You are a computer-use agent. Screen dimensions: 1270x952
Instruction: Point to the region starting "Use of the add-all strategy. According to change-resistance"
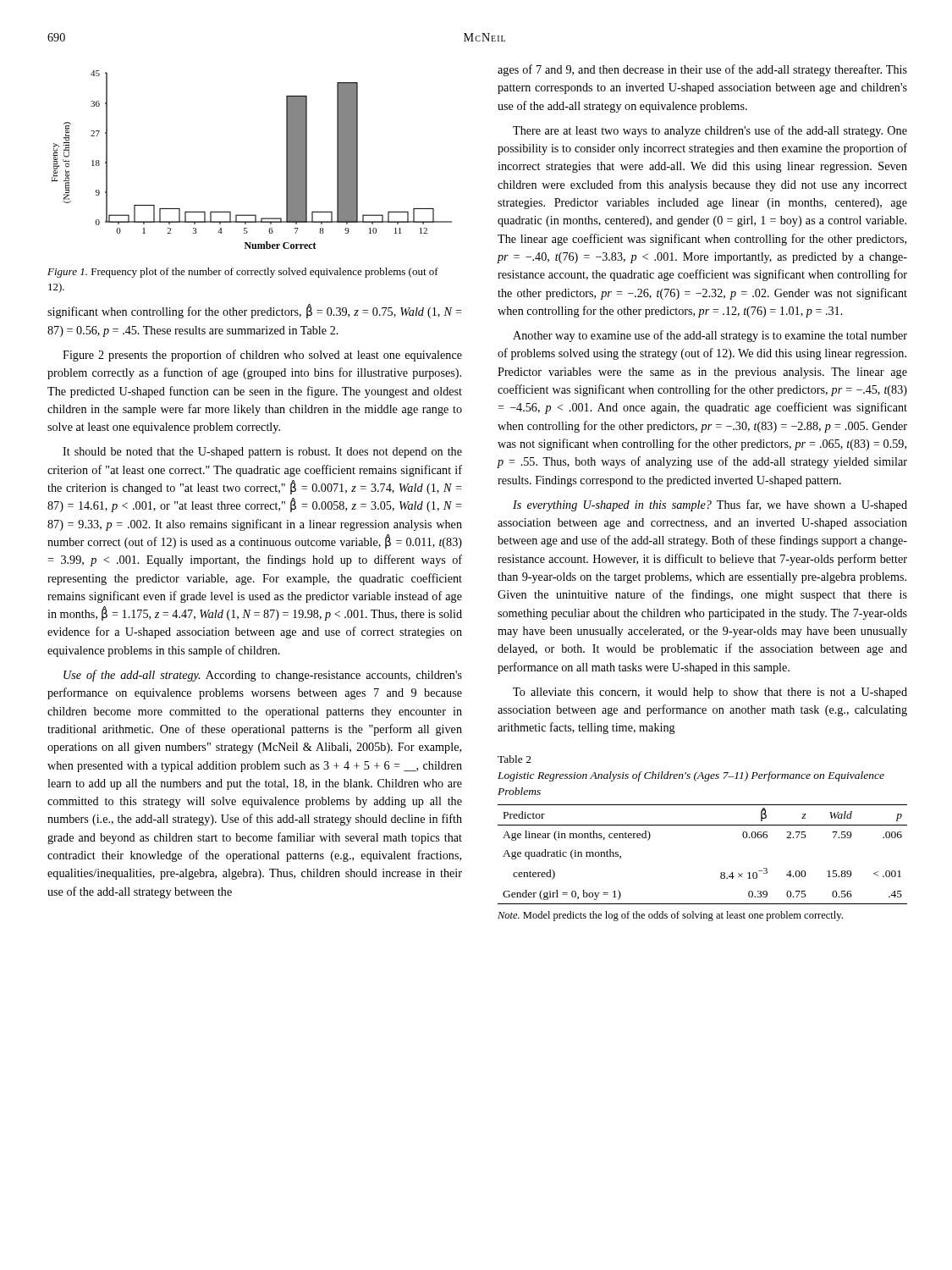coord(255,784)
